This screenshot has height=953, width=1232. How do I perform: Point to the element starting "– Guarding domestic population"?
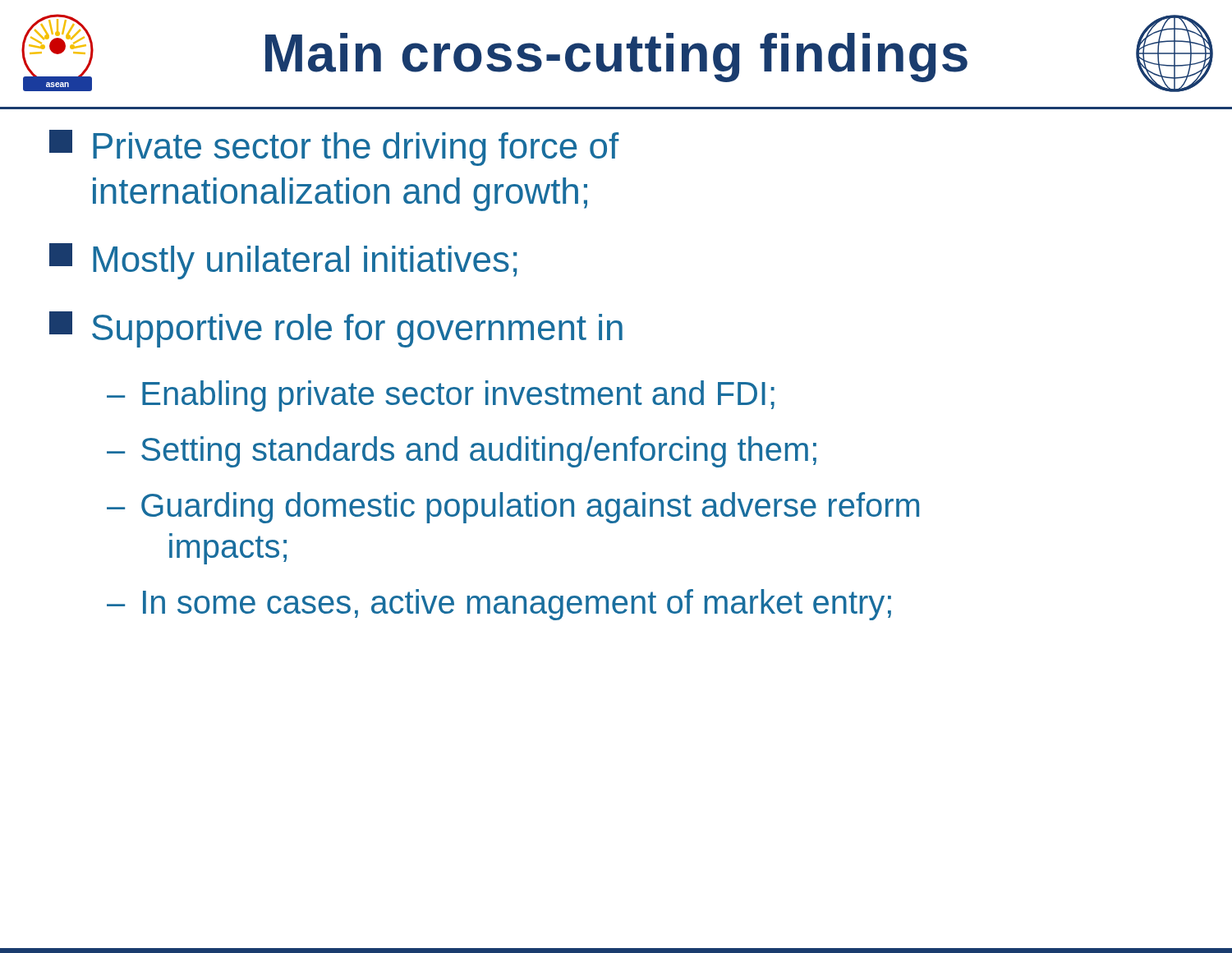point(514,526)
